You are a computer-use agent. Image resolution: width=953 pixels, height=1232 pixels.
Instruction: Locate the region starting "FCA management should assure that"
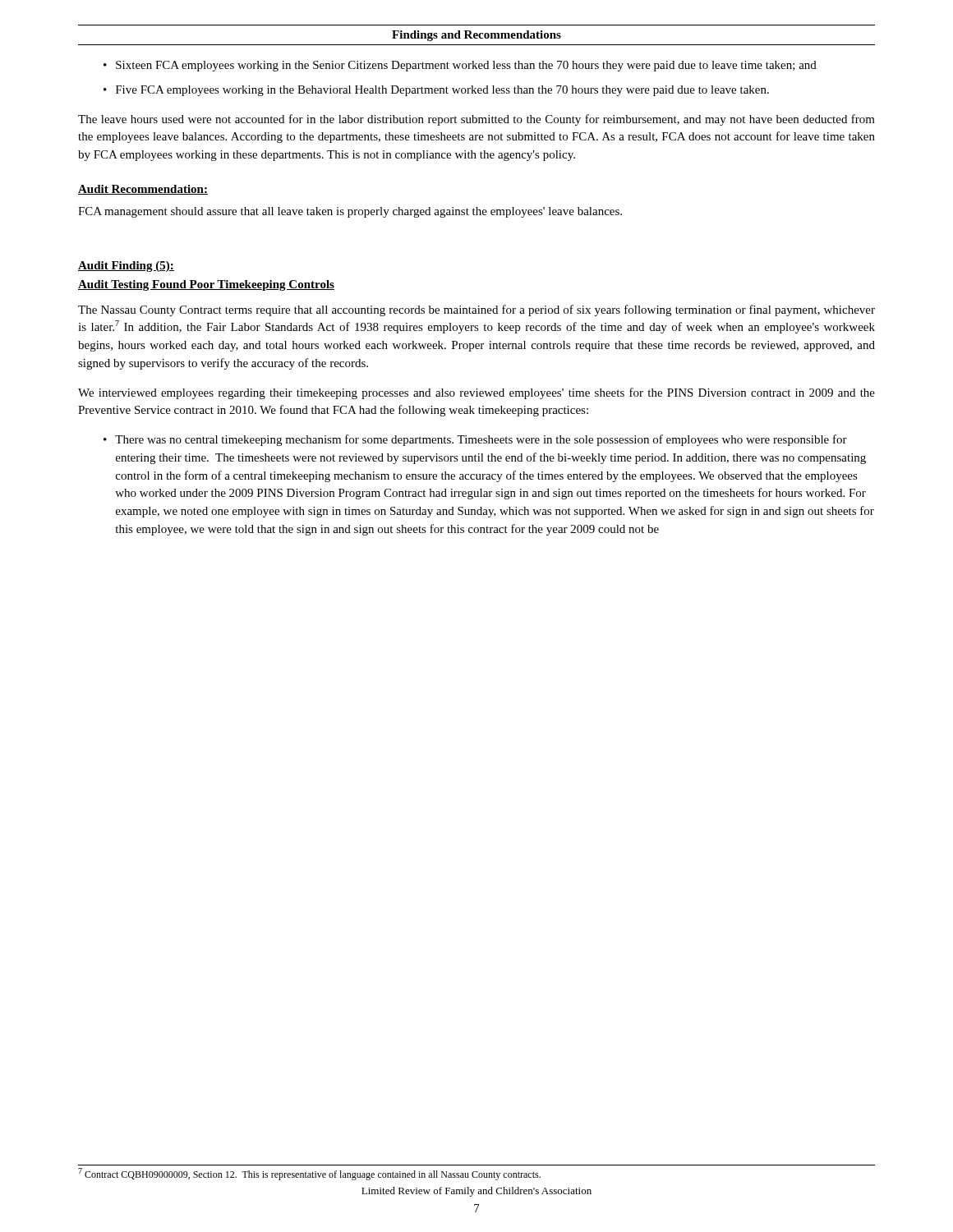tap(350, 211)
